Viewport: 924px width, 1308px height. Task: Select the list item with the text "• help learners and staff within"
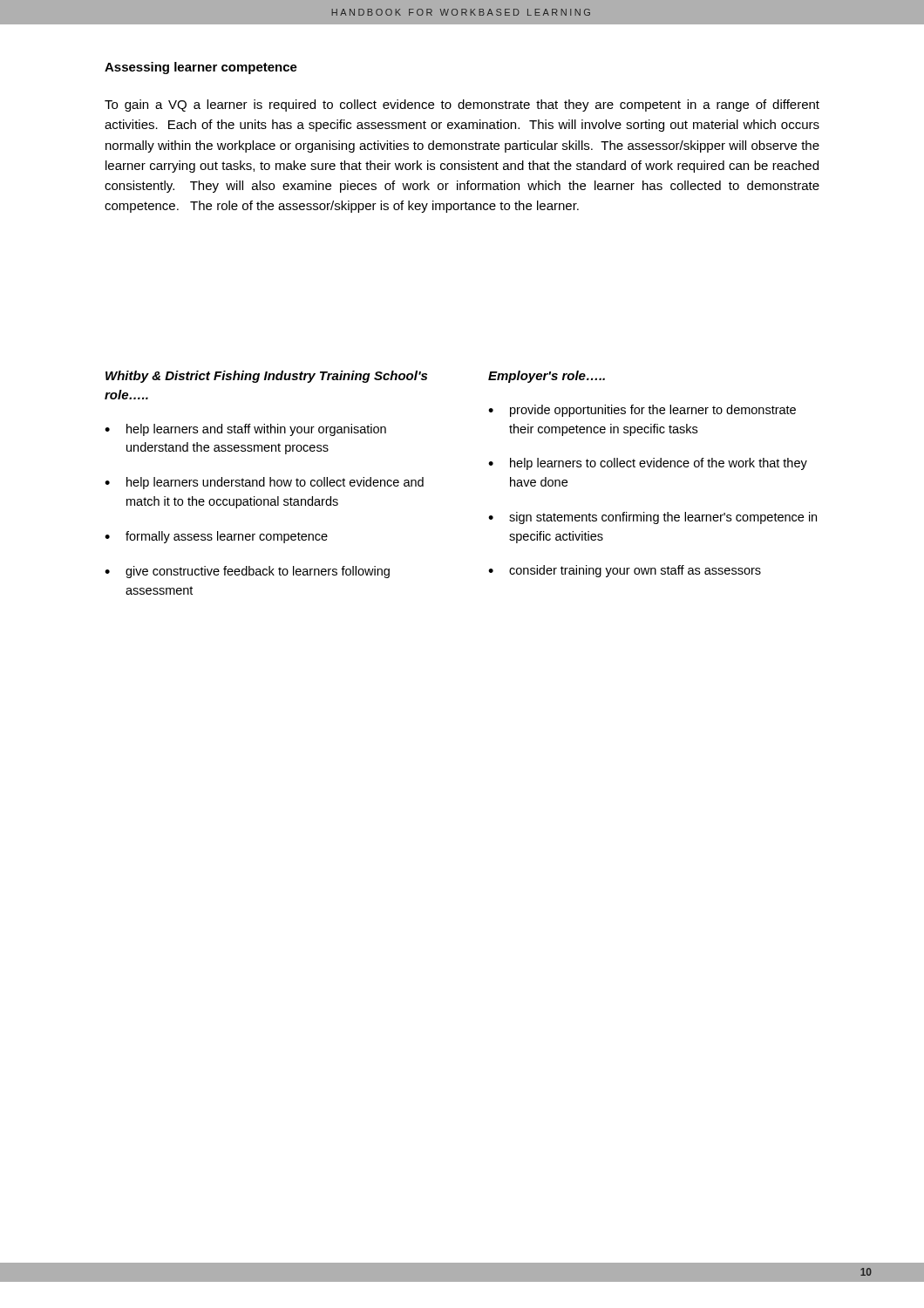click(x=279, y=439)
